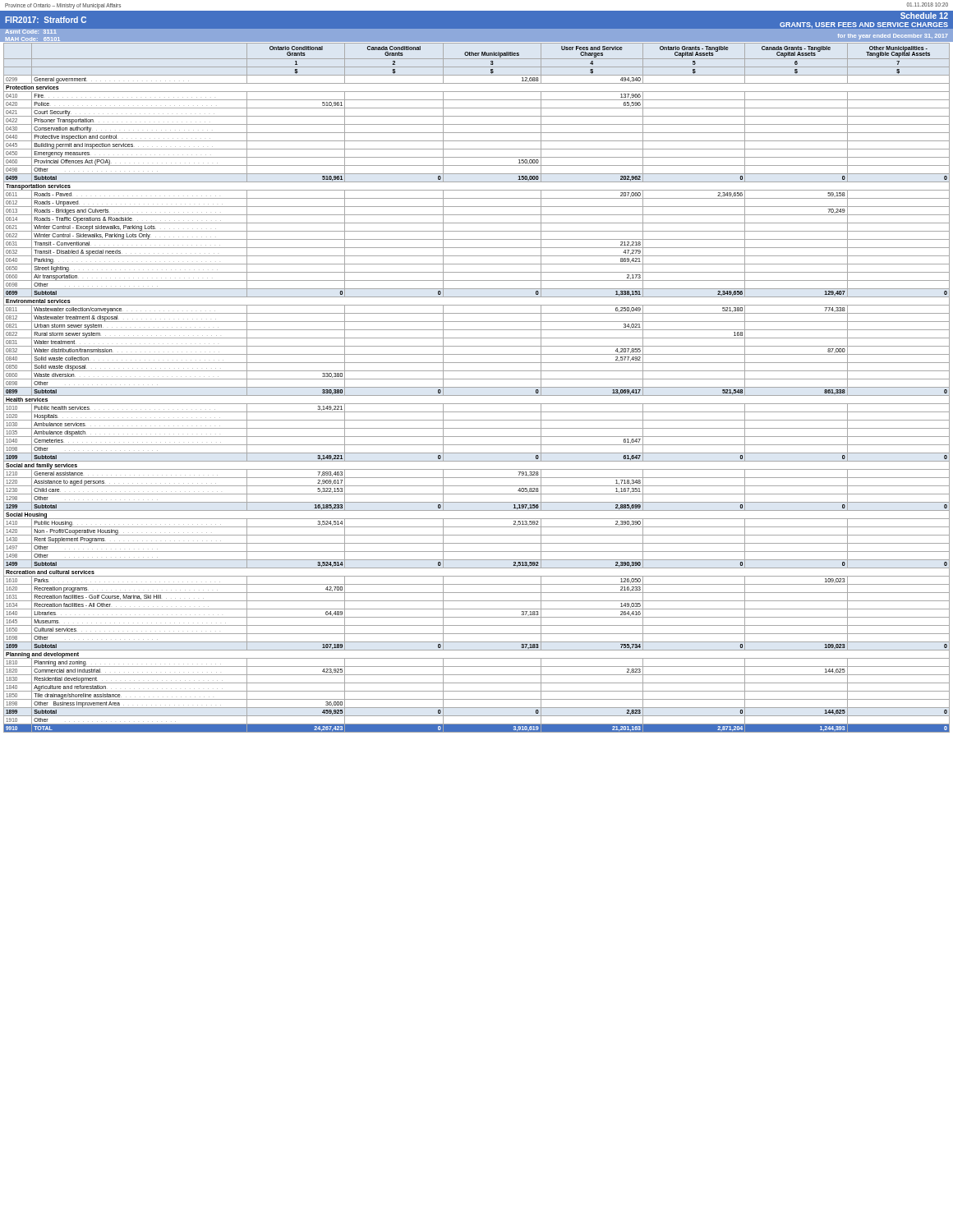Select the title containing "FIR2017: Stratford C Schedule 12 GRANTS,"

pos(476,20)
